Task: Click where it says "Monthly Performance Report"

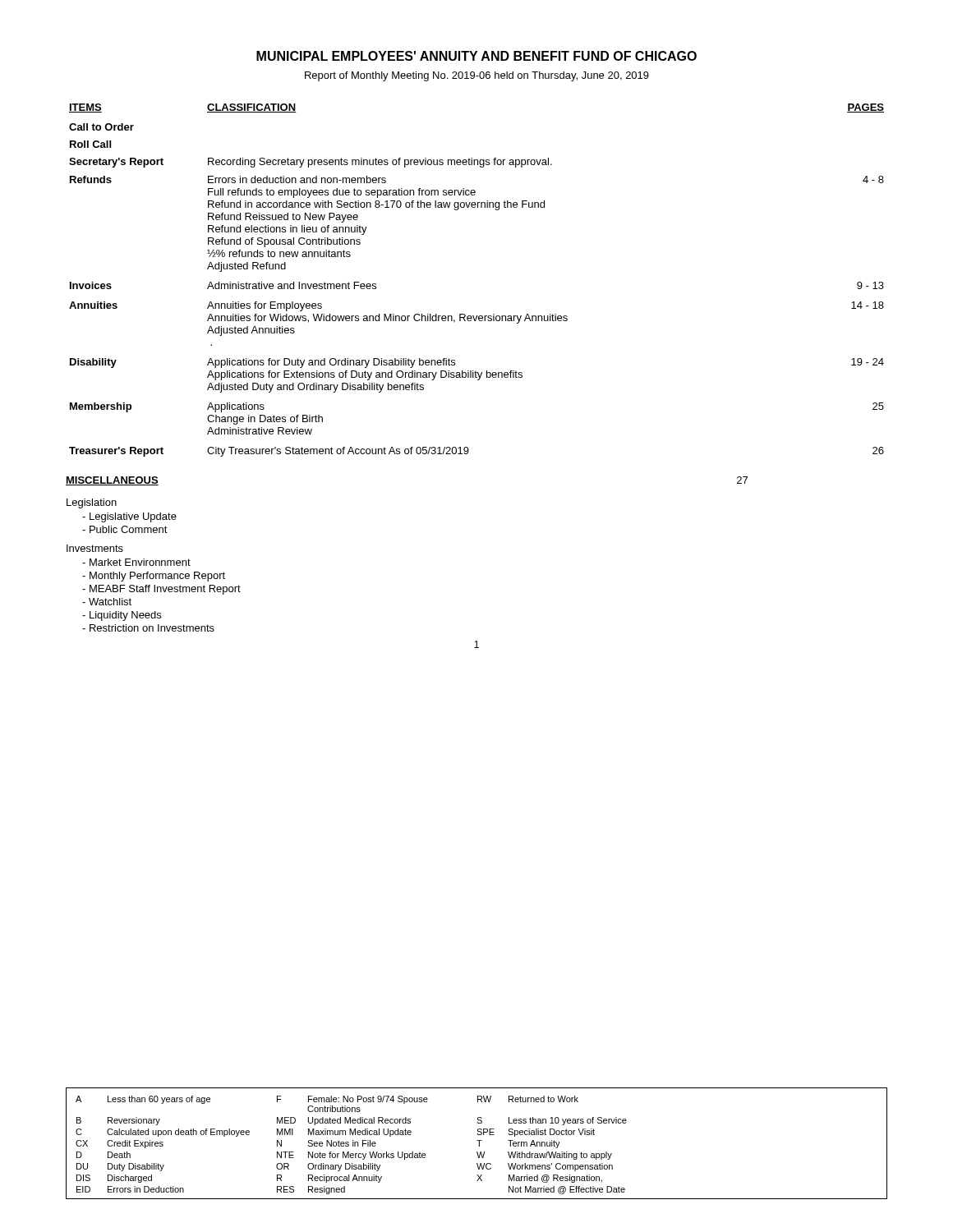Action: pos(154,575)
